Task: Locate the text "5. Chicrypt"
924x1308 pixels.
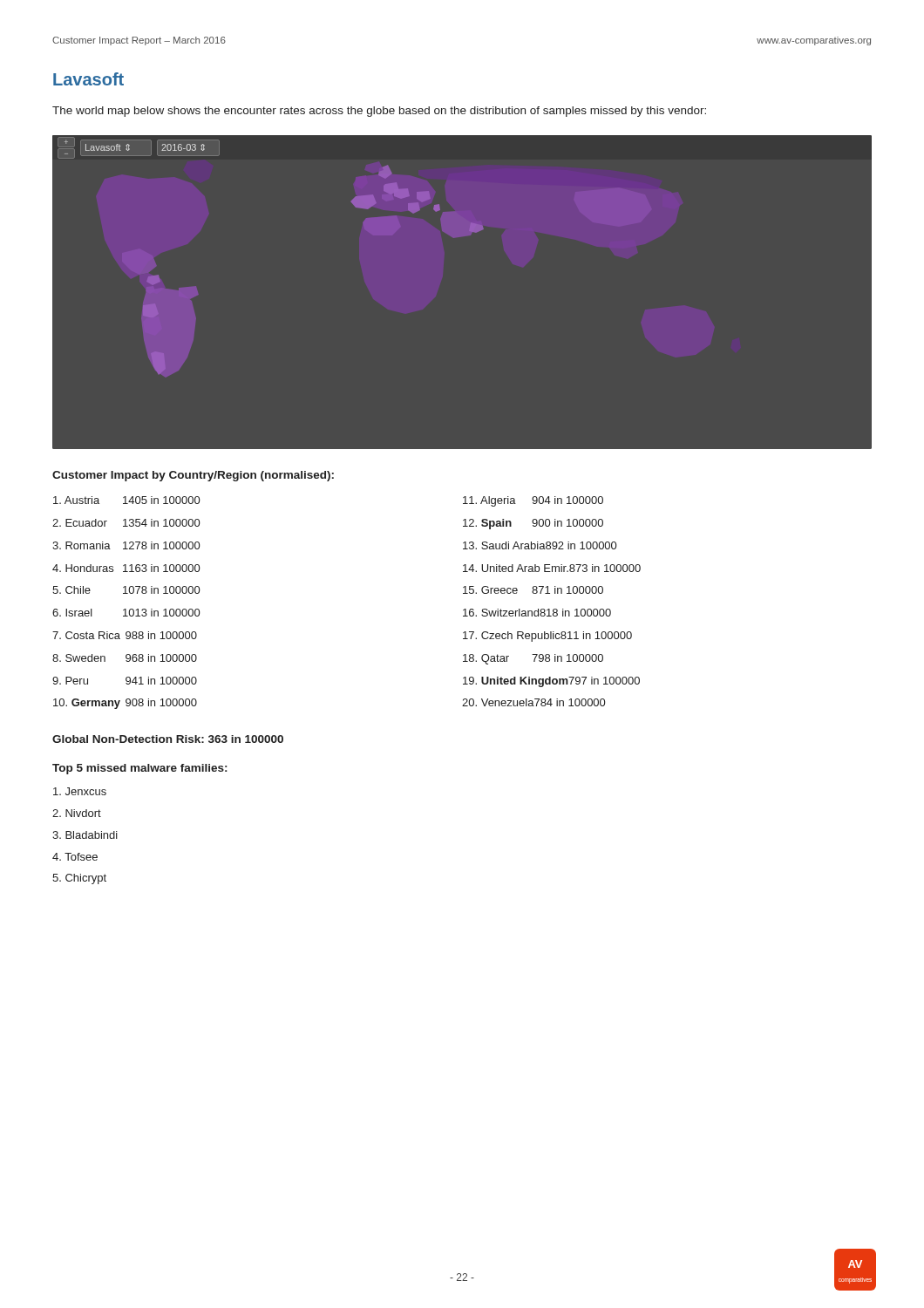Action: (79, 878)
